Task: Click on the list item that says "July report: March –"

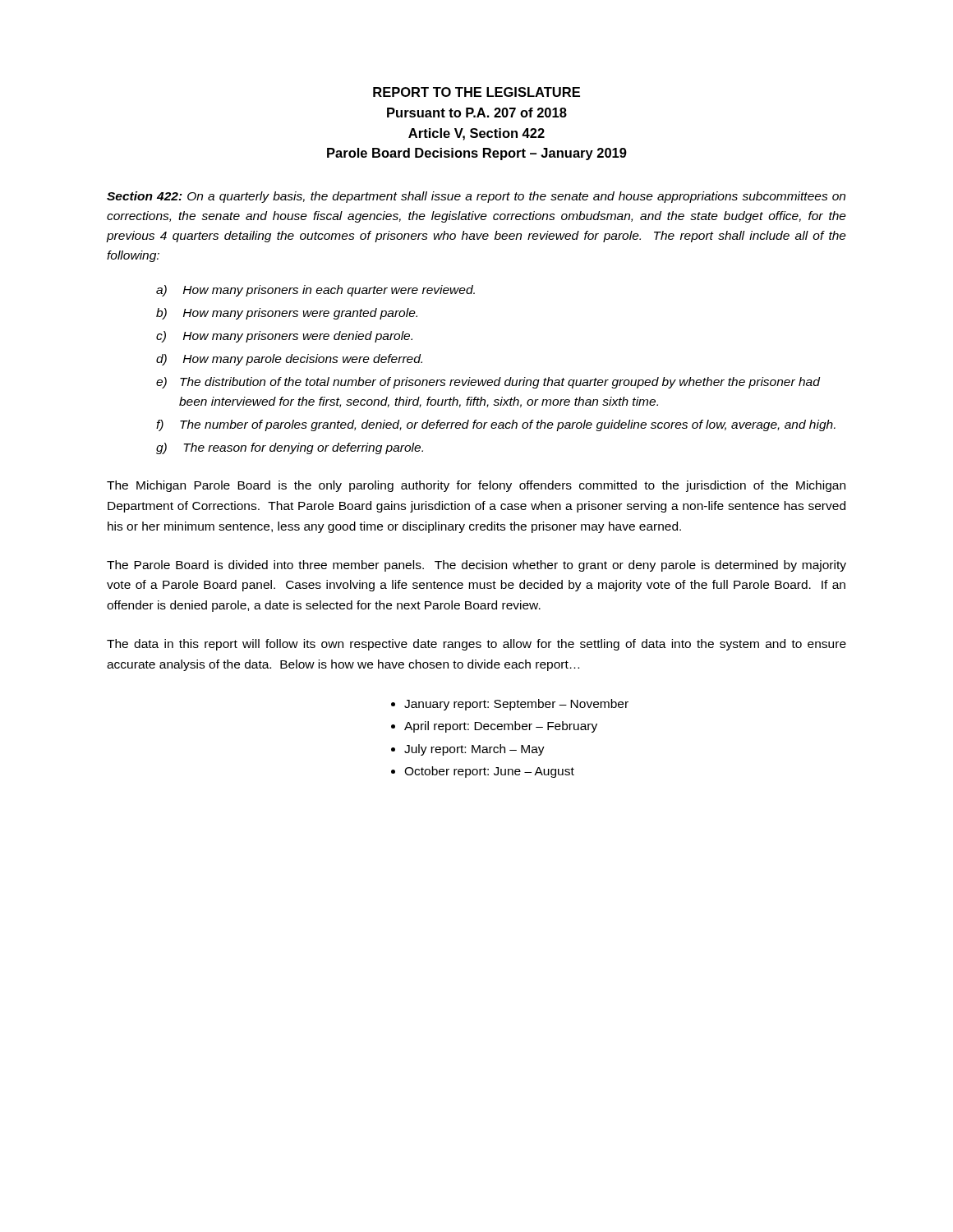Action: (474, 750)
